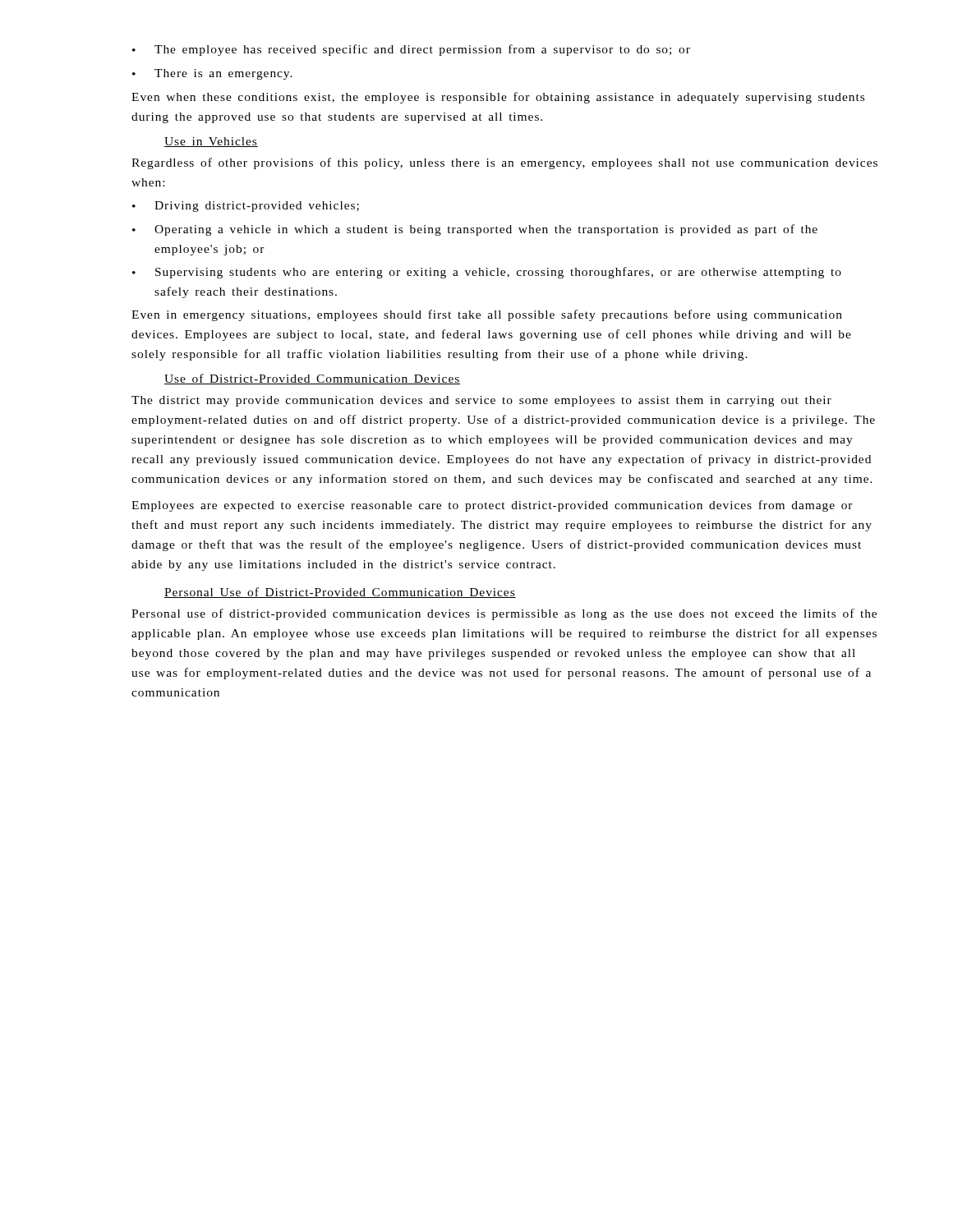Find the text block with the text "Even in emergency situations, employees"
Screen dimensions: 1232x953
(492, 334)
